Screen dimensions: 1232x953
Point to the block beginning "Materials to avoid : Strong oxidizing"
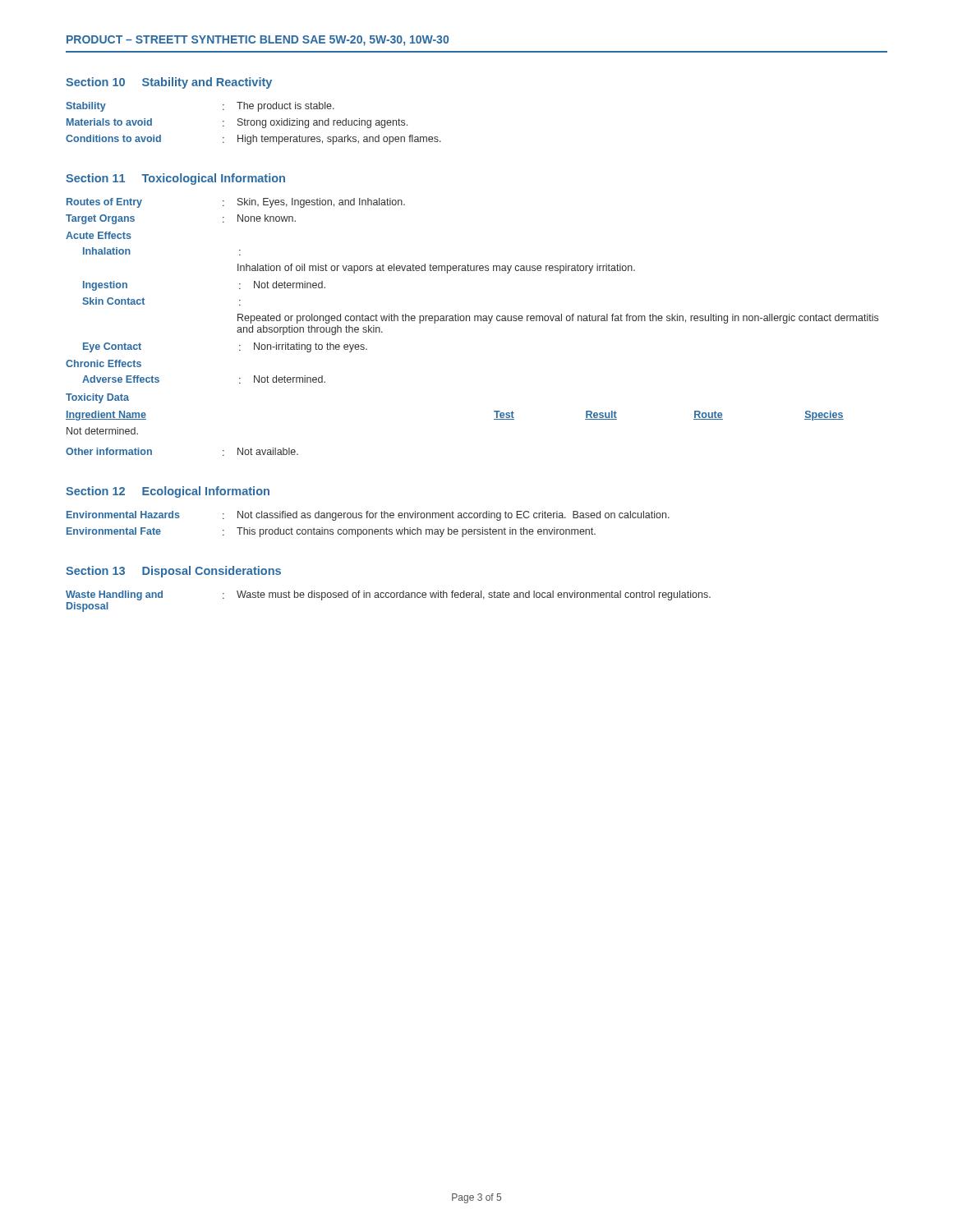tap(237, 123)
